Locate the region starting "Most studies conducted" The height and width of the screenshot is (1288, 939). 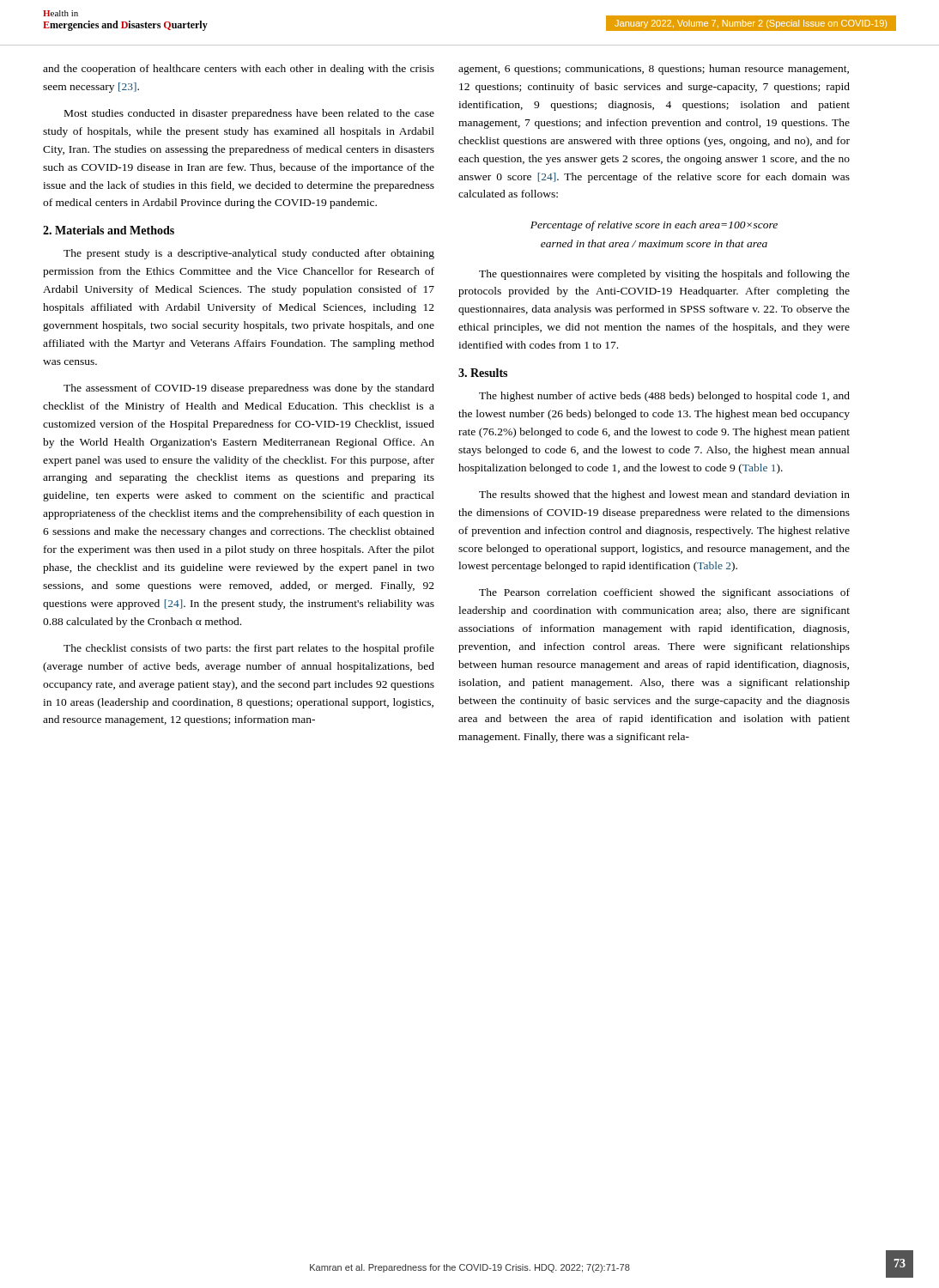[x=239, y=158]
